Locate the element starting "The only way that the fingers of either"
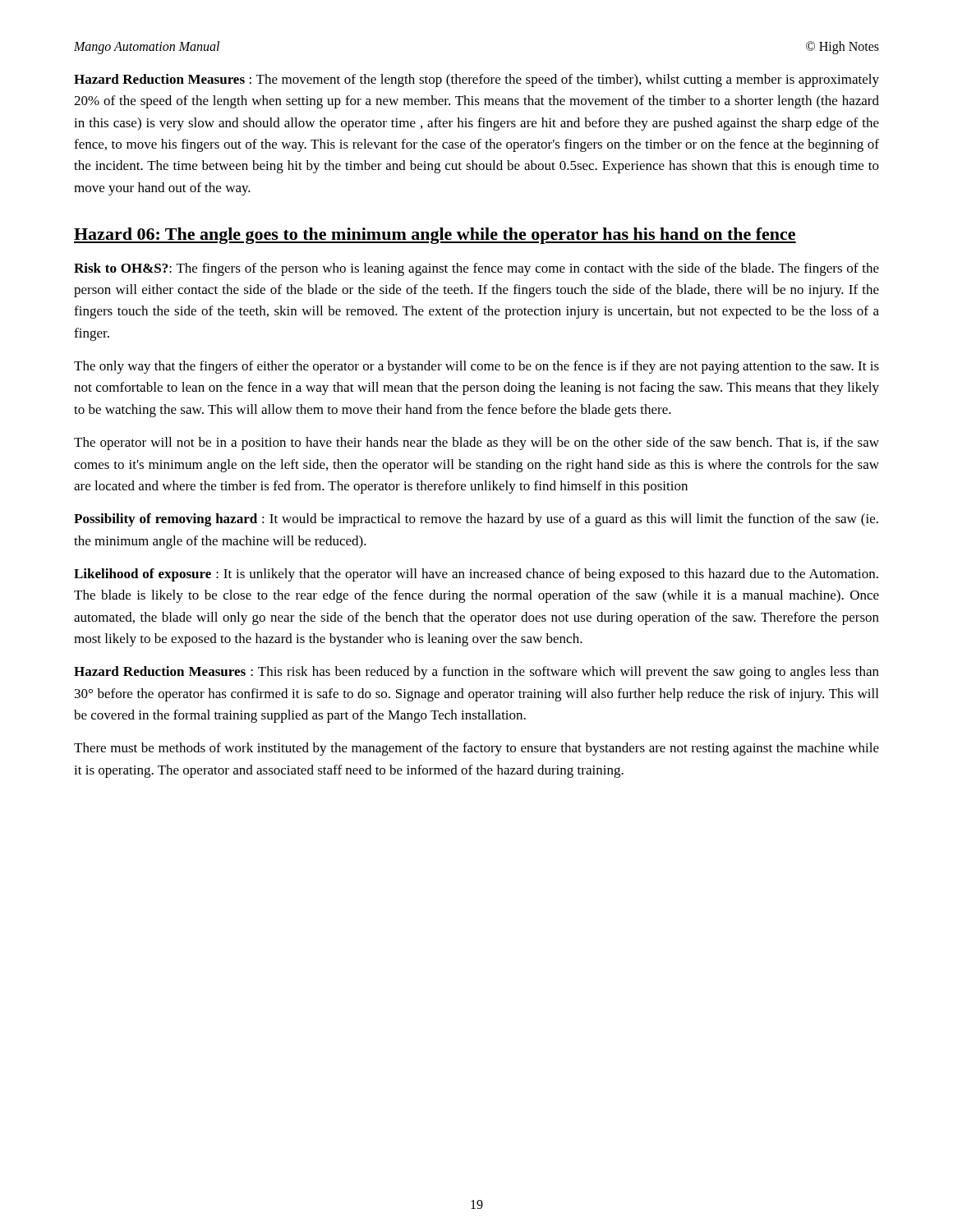This screenshot has width=953, height=1232. coord(476,388)
